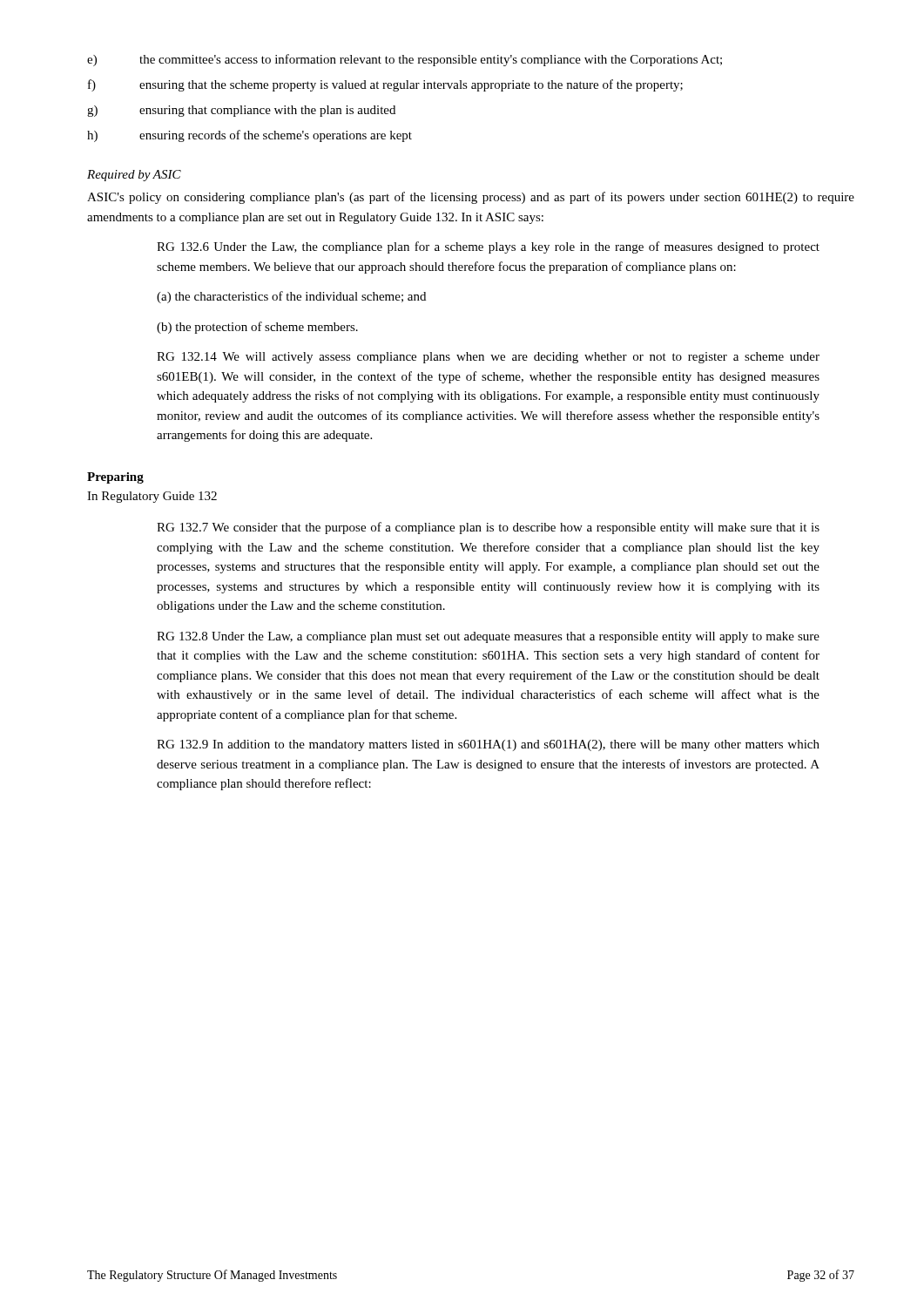Point to the text starting "In Regulatory Guide 132"
This screenshot has height=1307, width=924.
152,495
